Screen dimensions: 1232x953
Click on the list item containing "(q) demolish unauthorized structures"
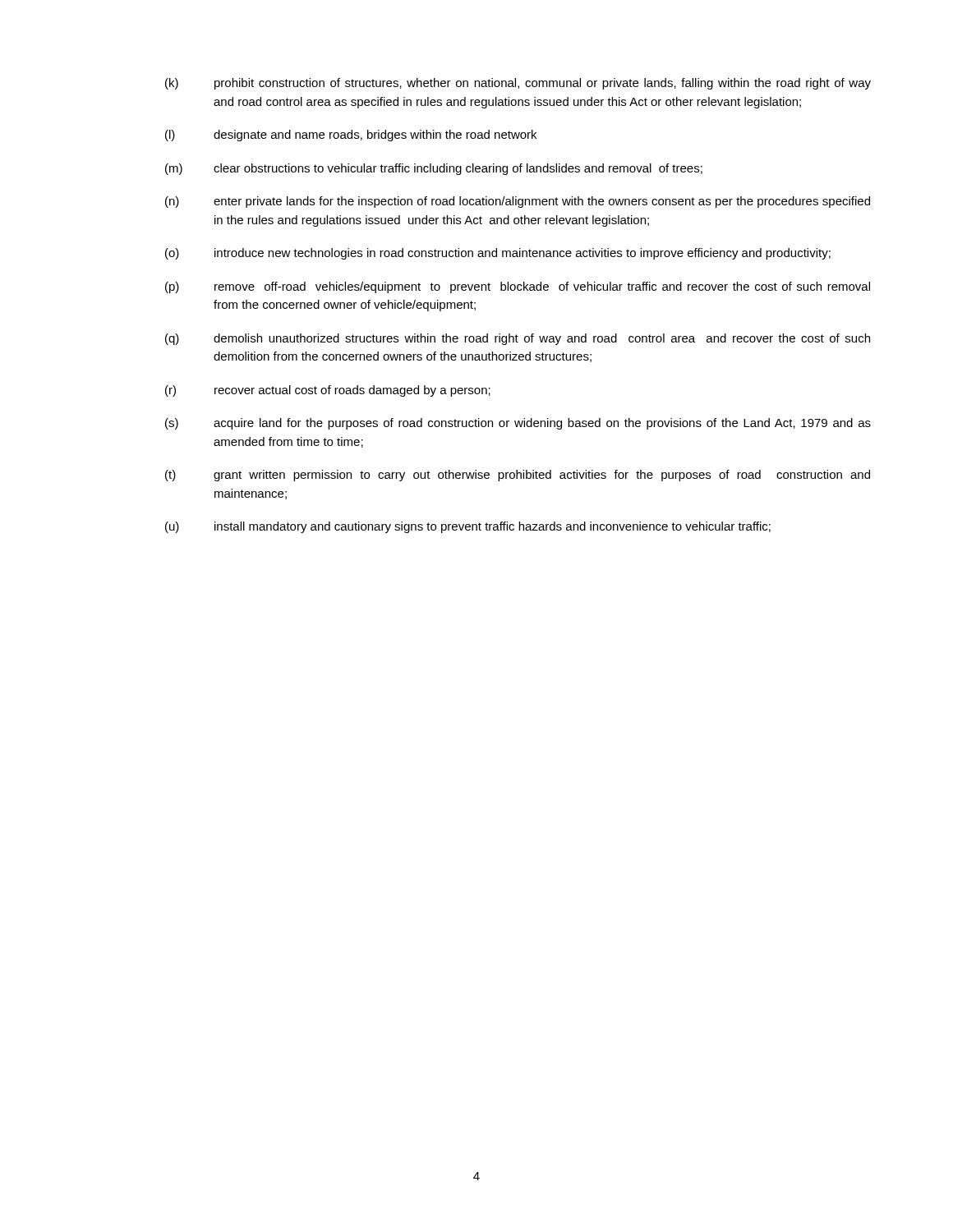[518, 347]
